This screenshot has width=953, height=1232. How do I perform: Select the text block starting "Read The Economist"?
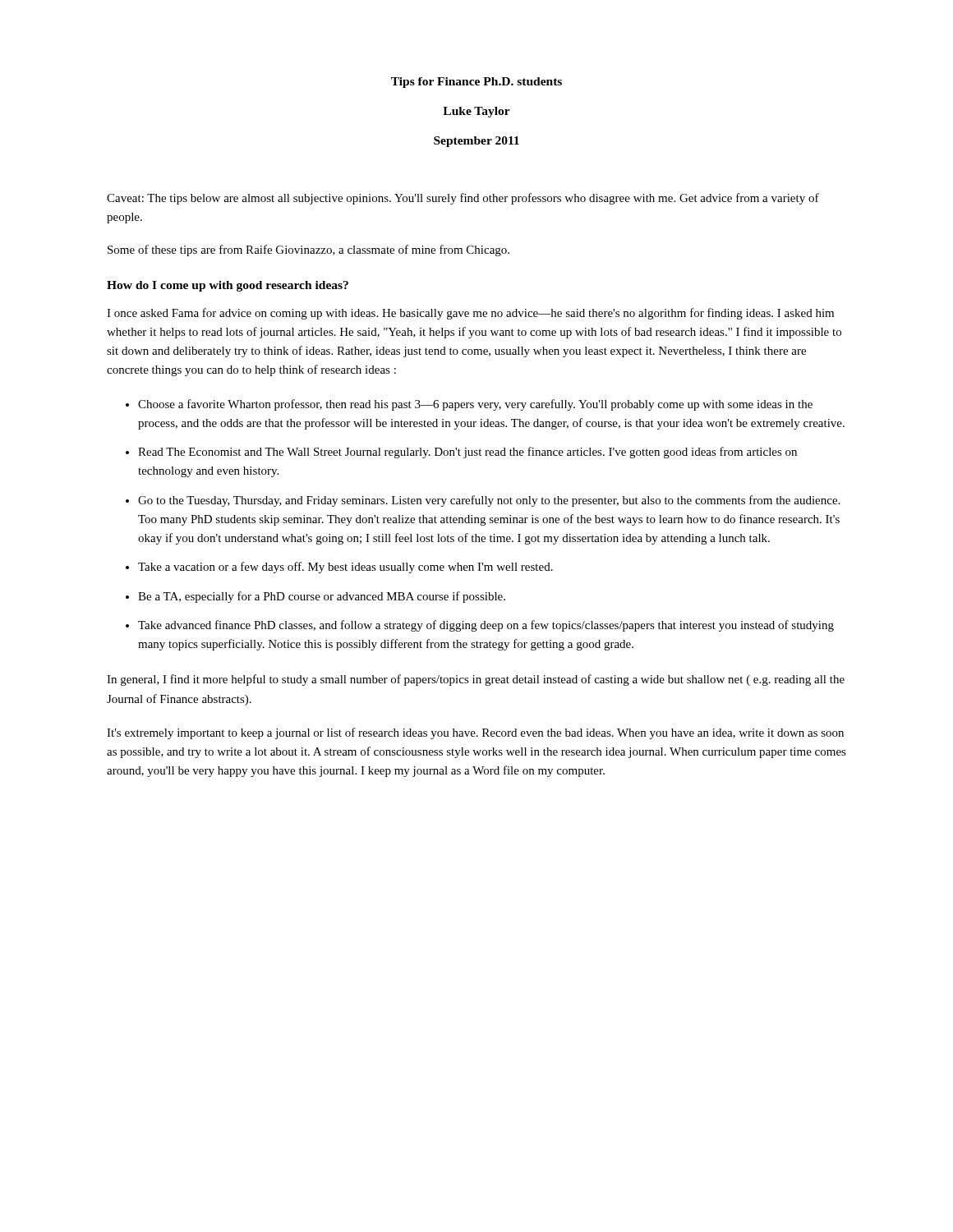click(x=468, y=461)
